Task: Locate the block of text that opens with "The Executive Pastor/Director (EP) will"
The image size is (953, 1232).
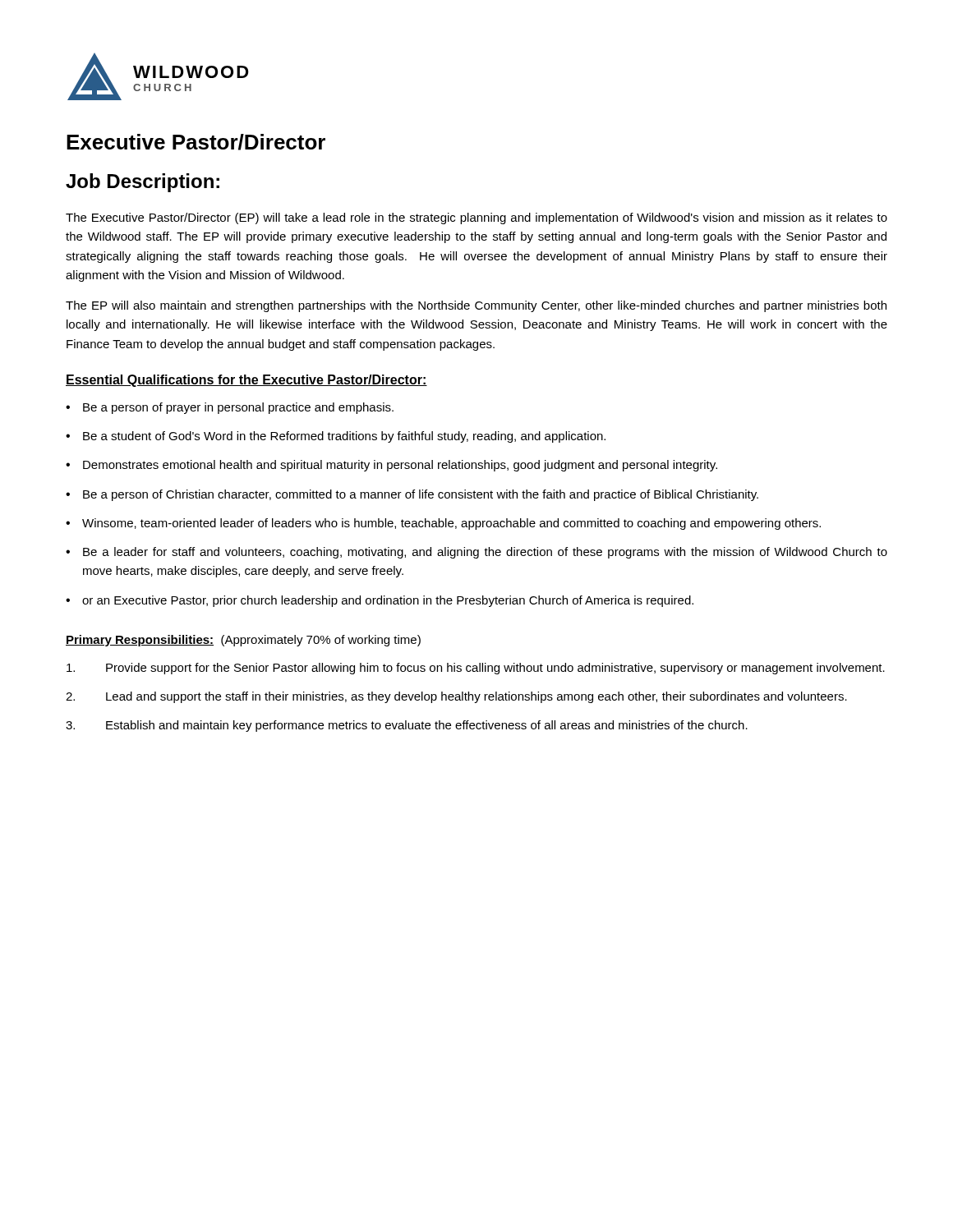Action: pyautogui.click(x=476, y=246)
